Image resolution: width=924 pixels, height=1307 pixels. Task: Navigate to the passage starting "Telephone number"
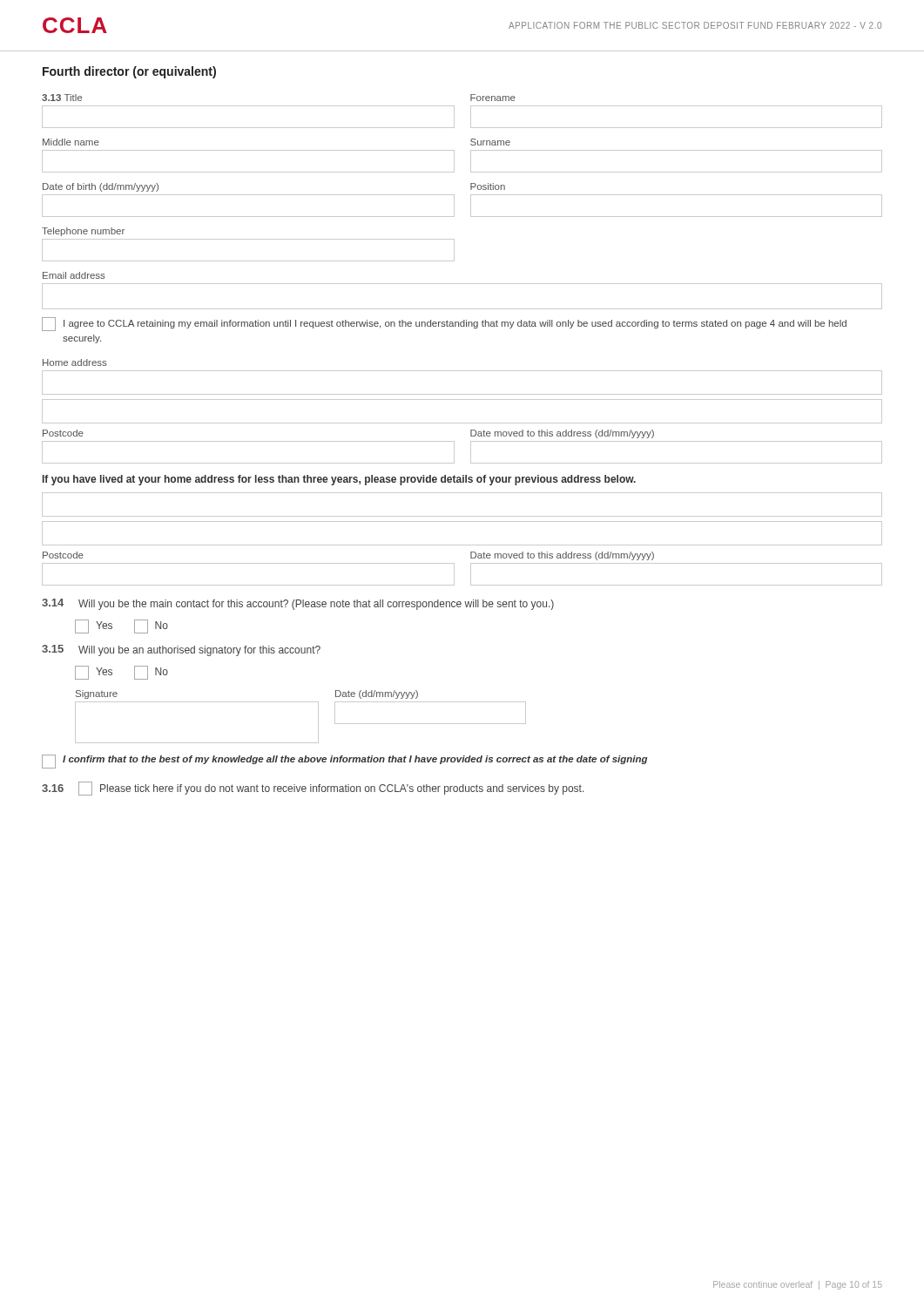(462, 244)
